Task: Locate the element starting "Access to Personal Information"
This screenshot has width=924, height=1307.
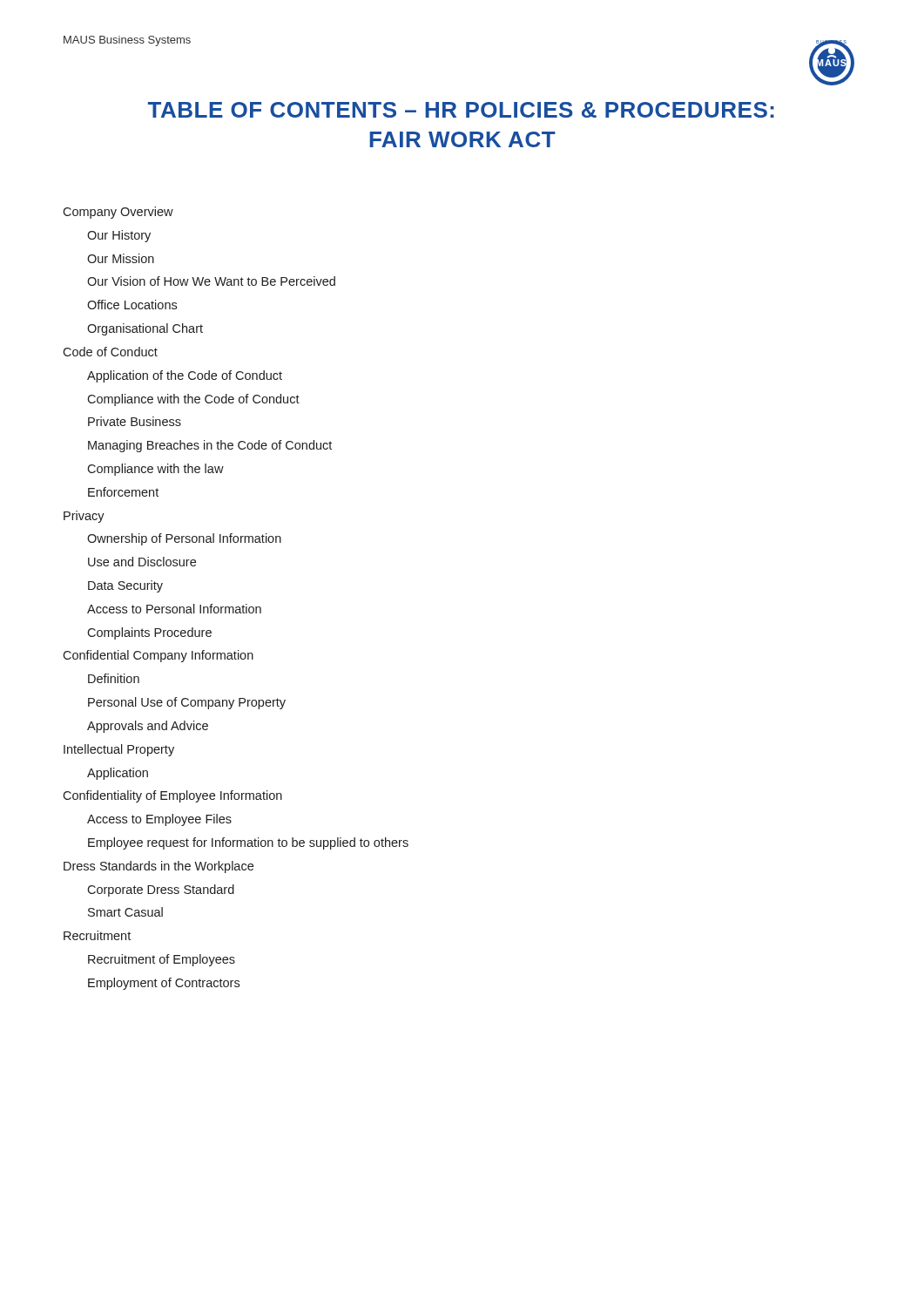Action: (x=174, y=609)
